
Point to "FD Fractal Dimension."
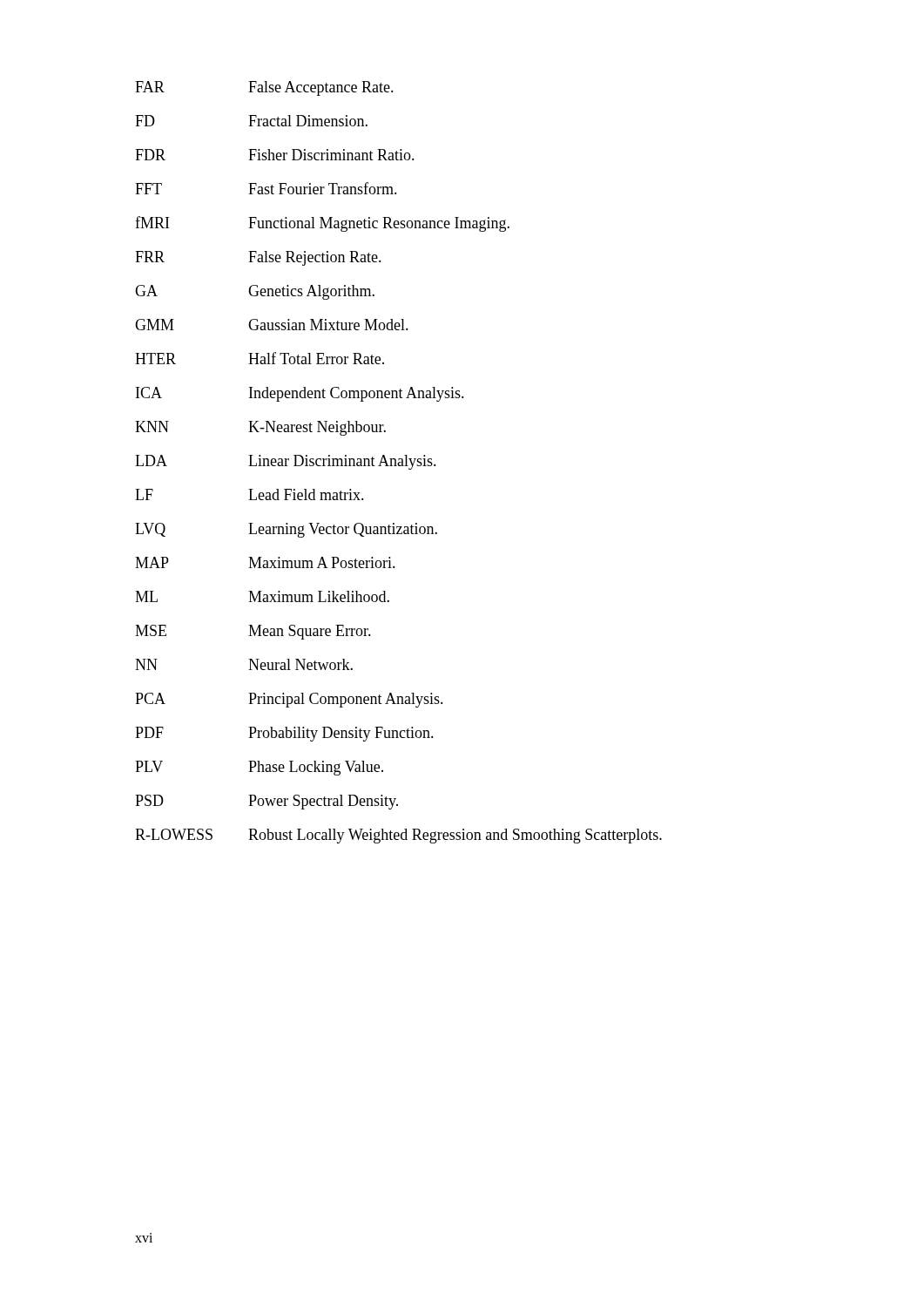(x=251, y=121)
